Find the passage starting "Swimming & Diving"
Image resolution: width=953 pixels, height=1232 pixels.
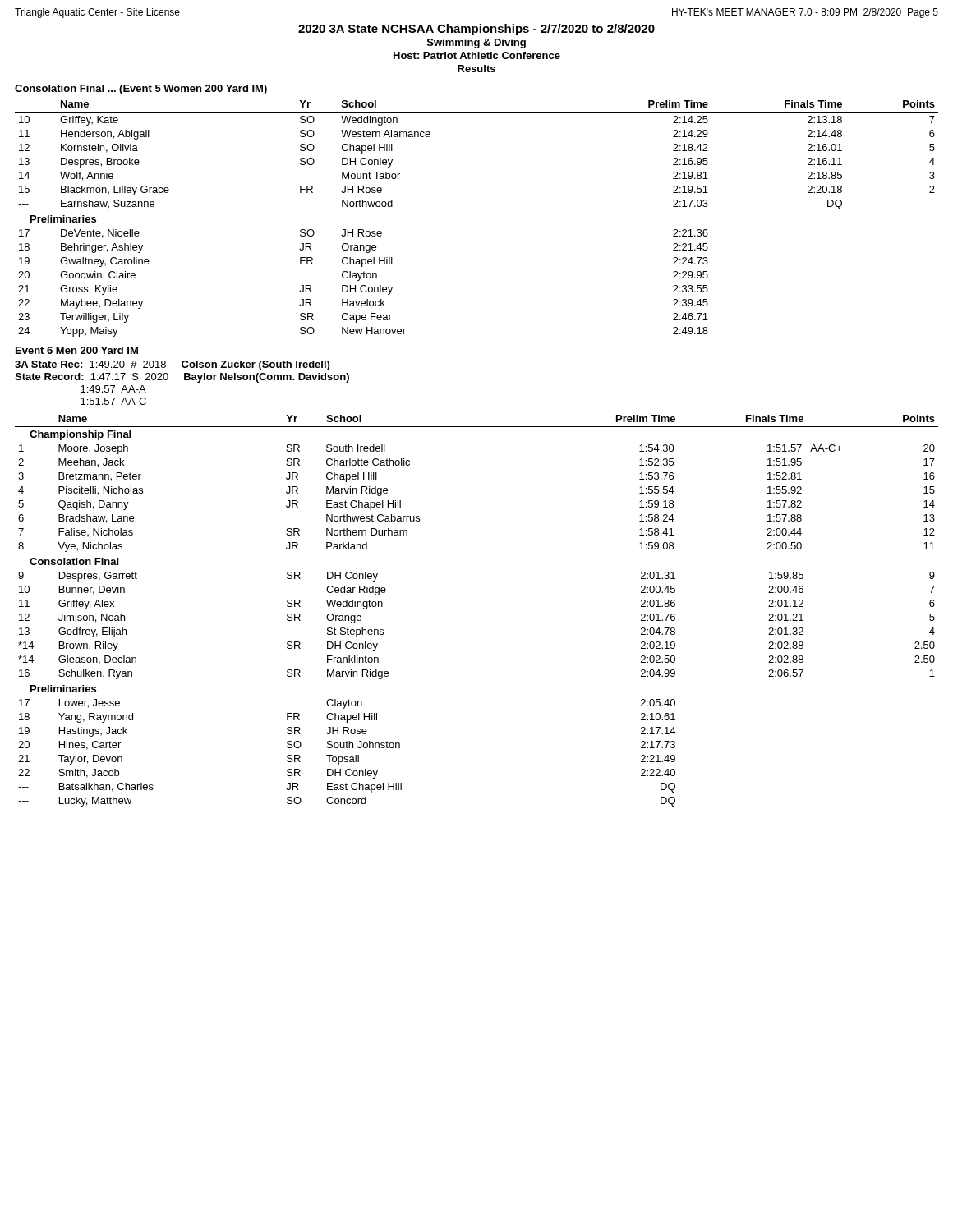[x=476, y=42]
